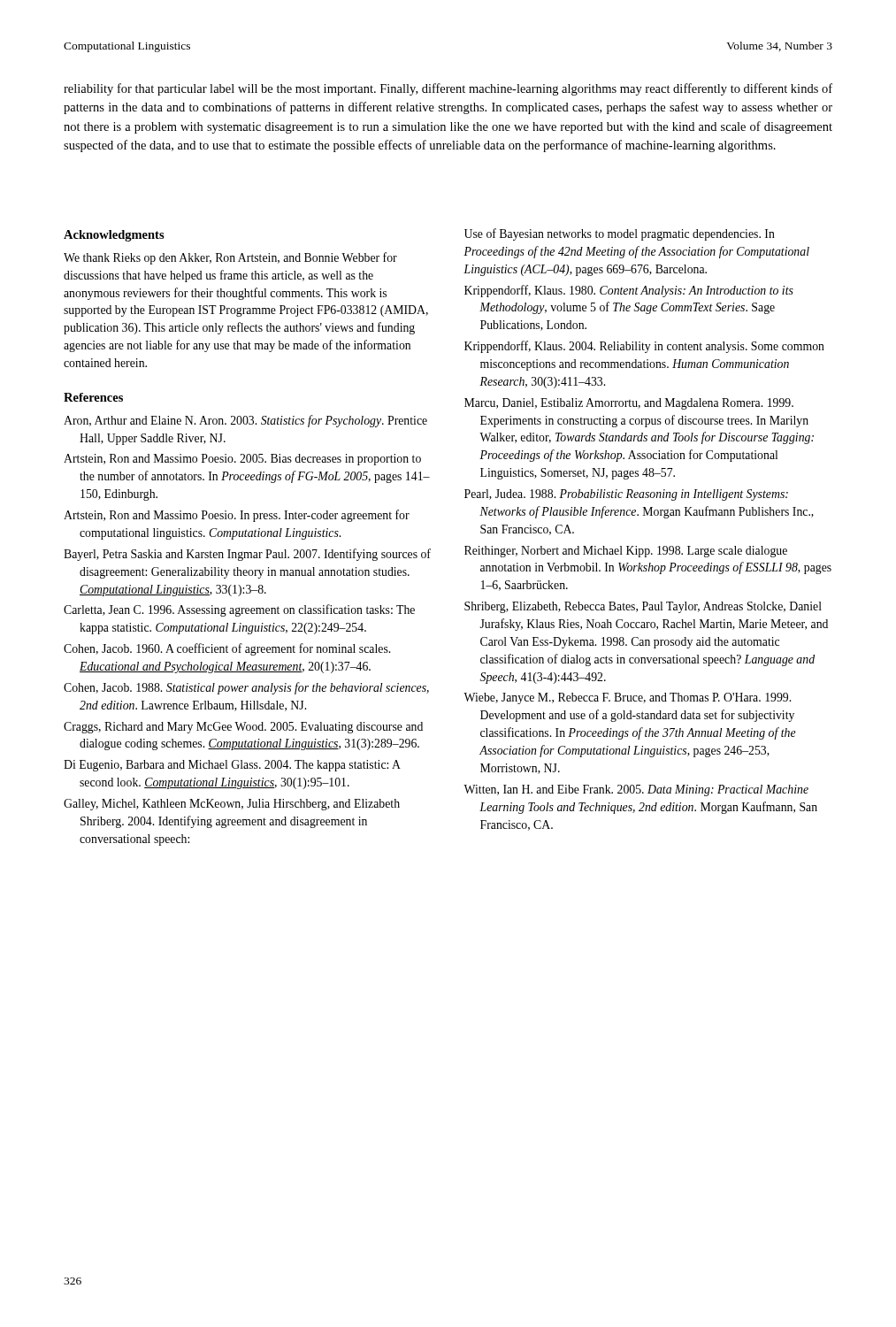Locate the list item with the text "Carletta, Jean C. 1996. Assessing agreement on"

239,619
